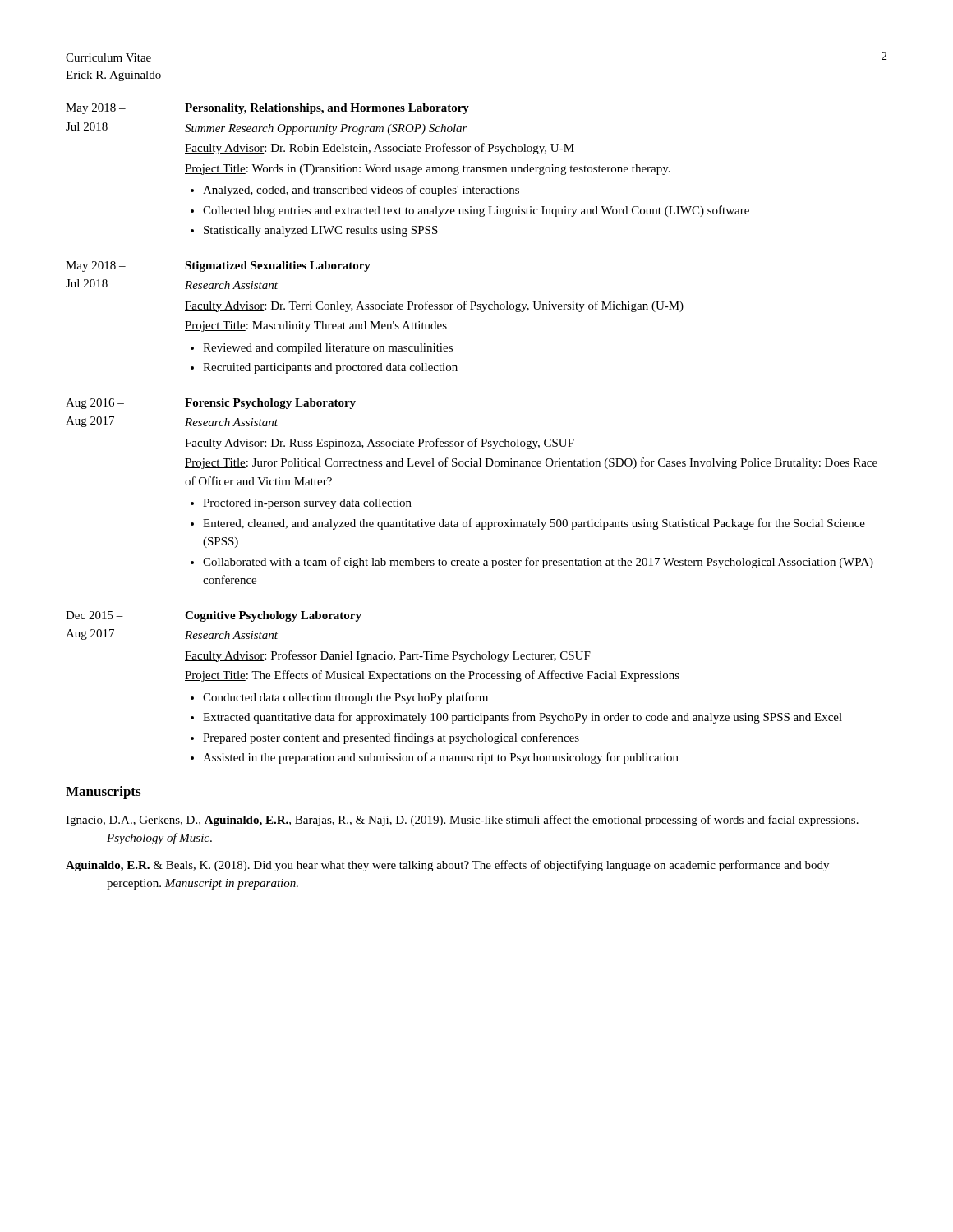The image size is (953, 1232).
Task: Locate the block of text that opens with "Conducted data collection through the PsychoPy"
Action: 346,697
